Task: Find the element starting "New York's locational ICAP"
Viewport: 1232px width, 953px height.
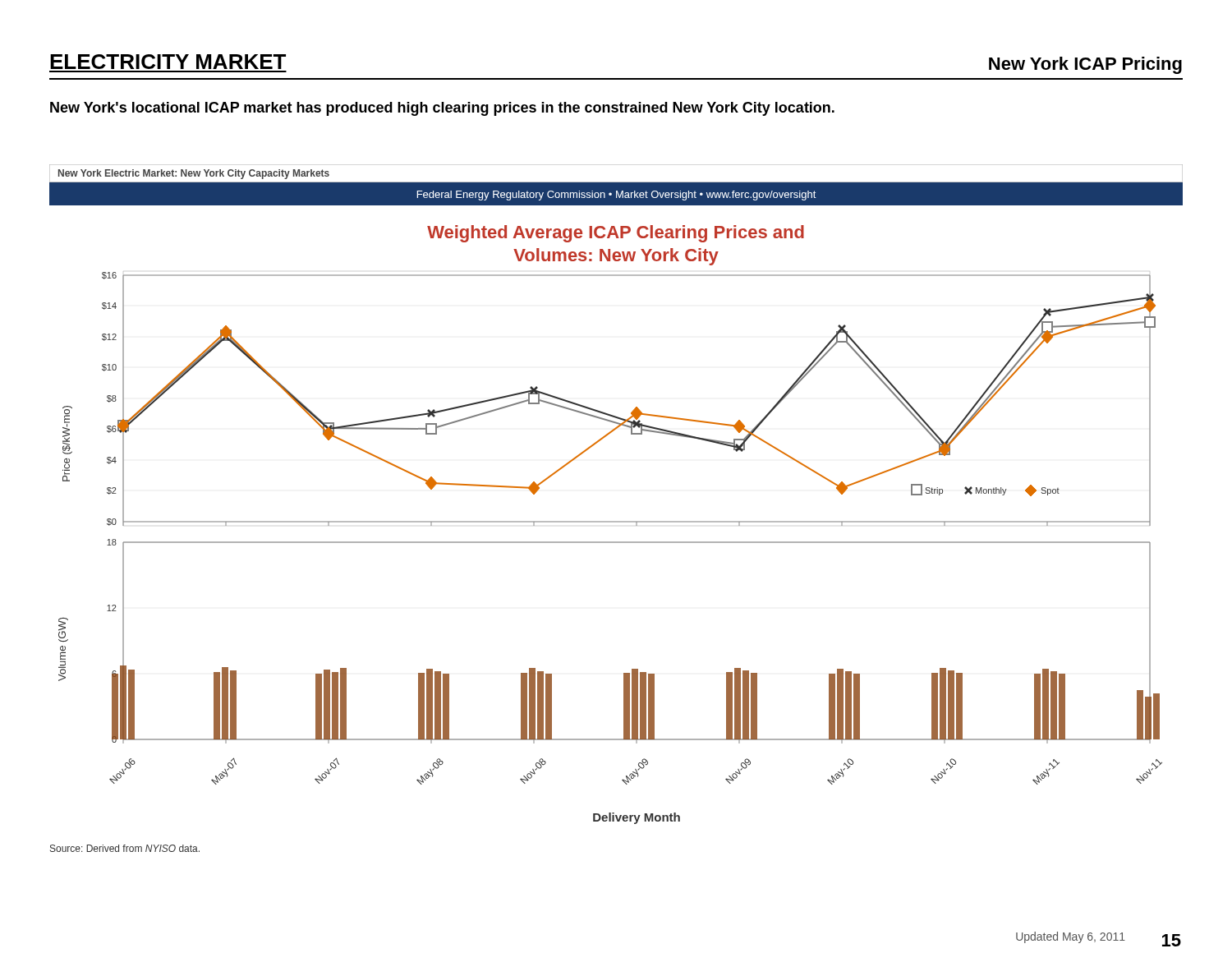Action: 442,108
